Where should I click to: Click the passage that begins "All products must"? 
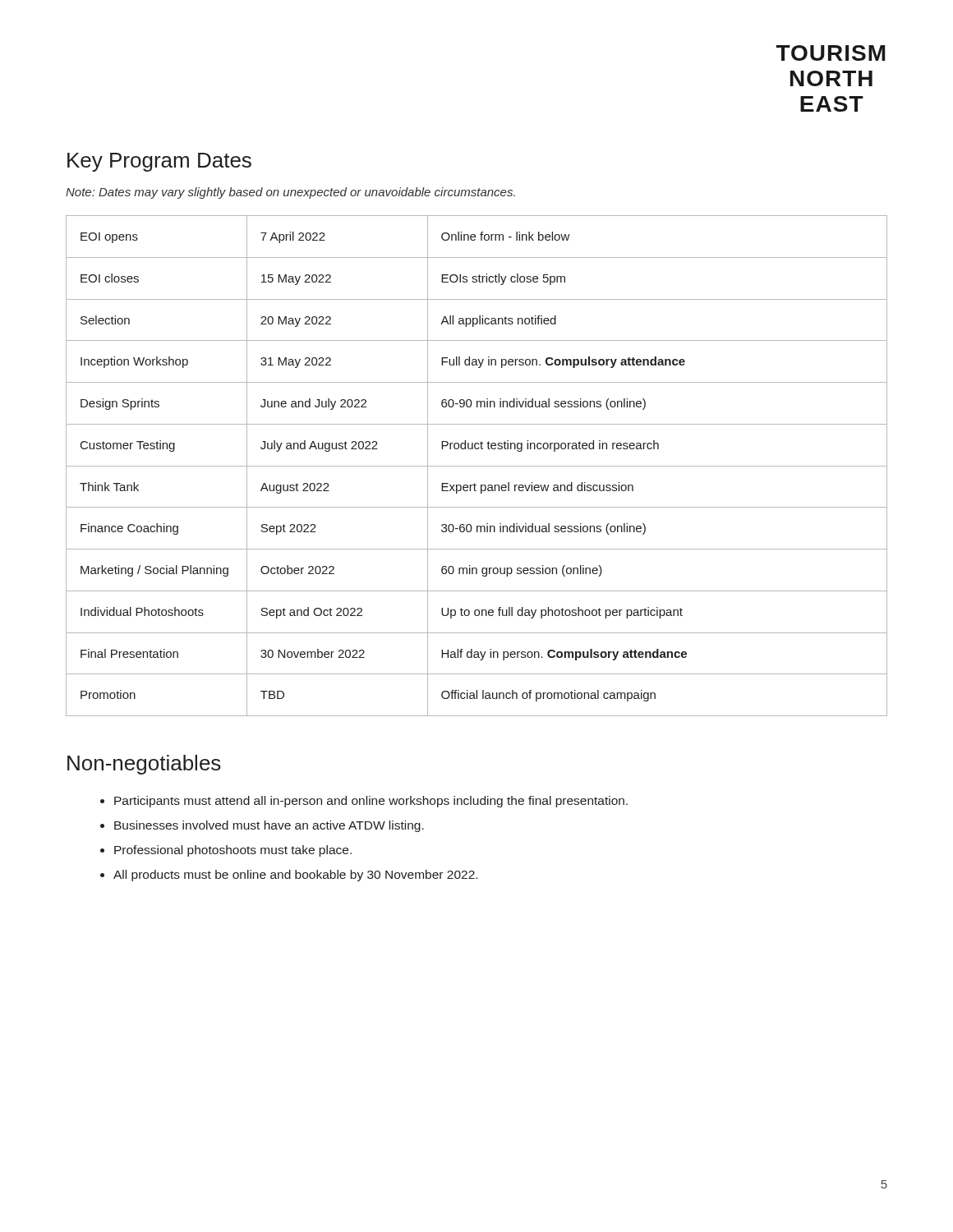point(476,875)
